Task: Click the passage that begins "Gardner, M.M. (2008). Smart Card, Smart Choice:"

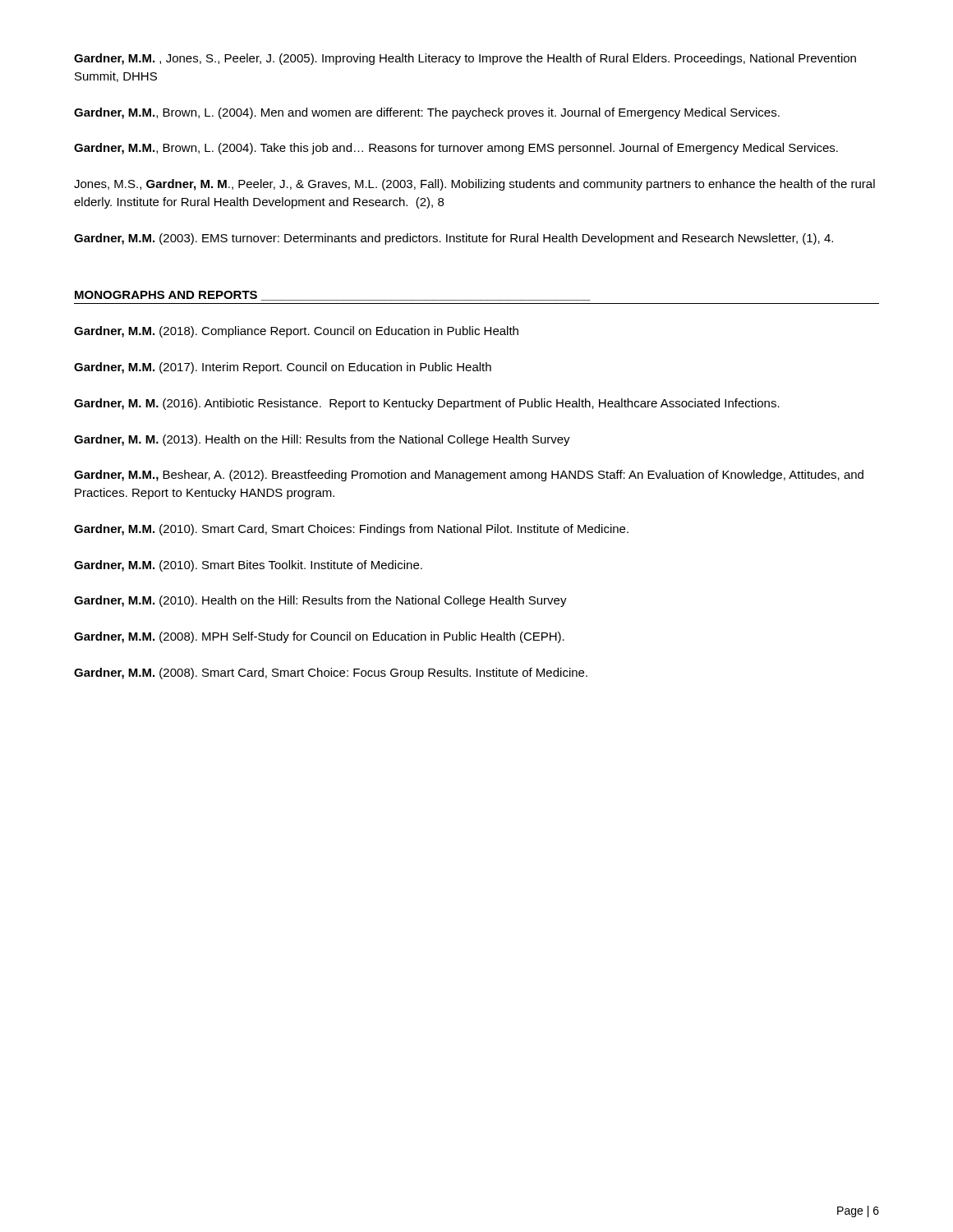Action: point(331,672)
